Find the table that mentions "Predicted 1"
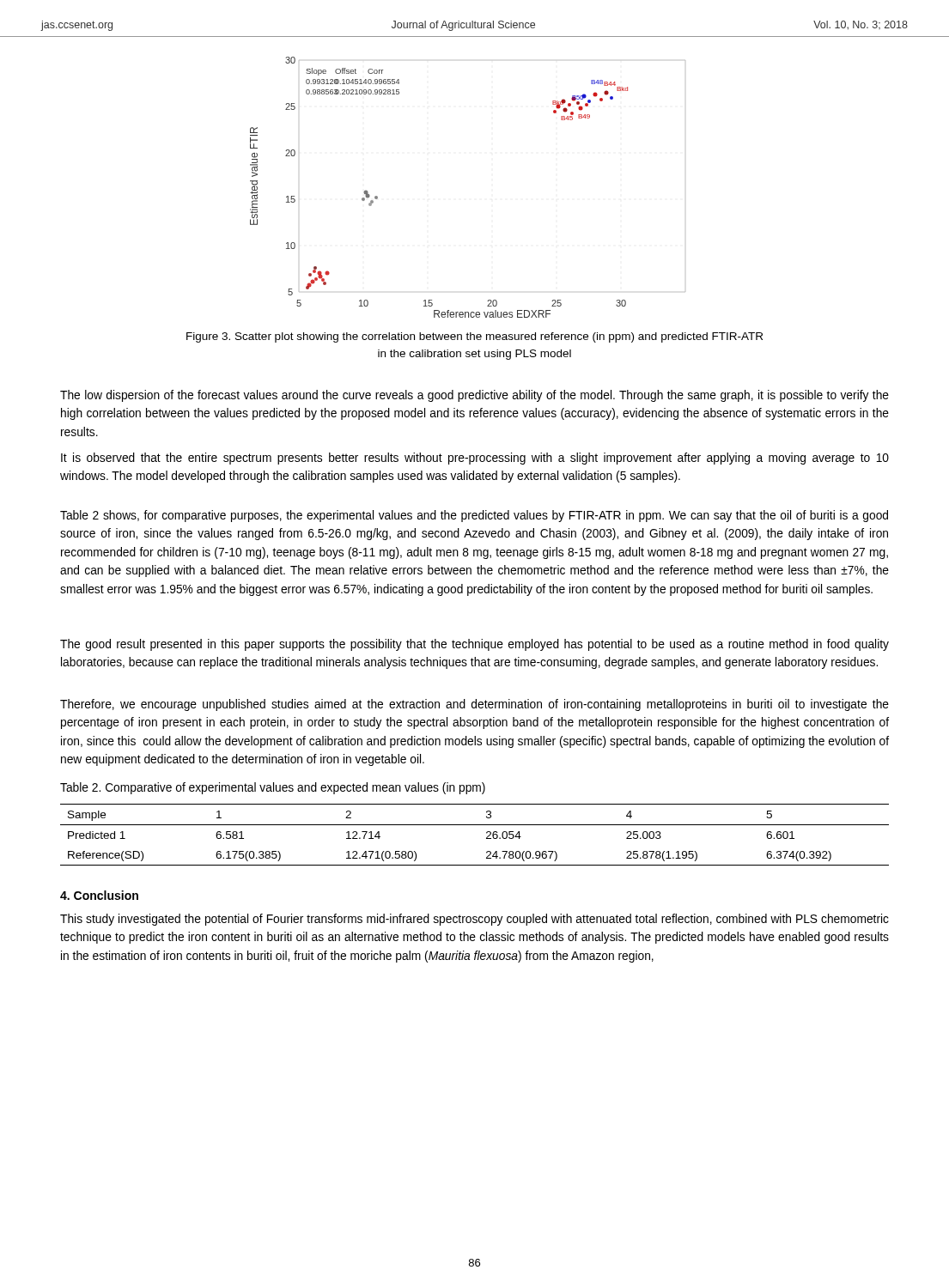 click(x=474, y=835)
